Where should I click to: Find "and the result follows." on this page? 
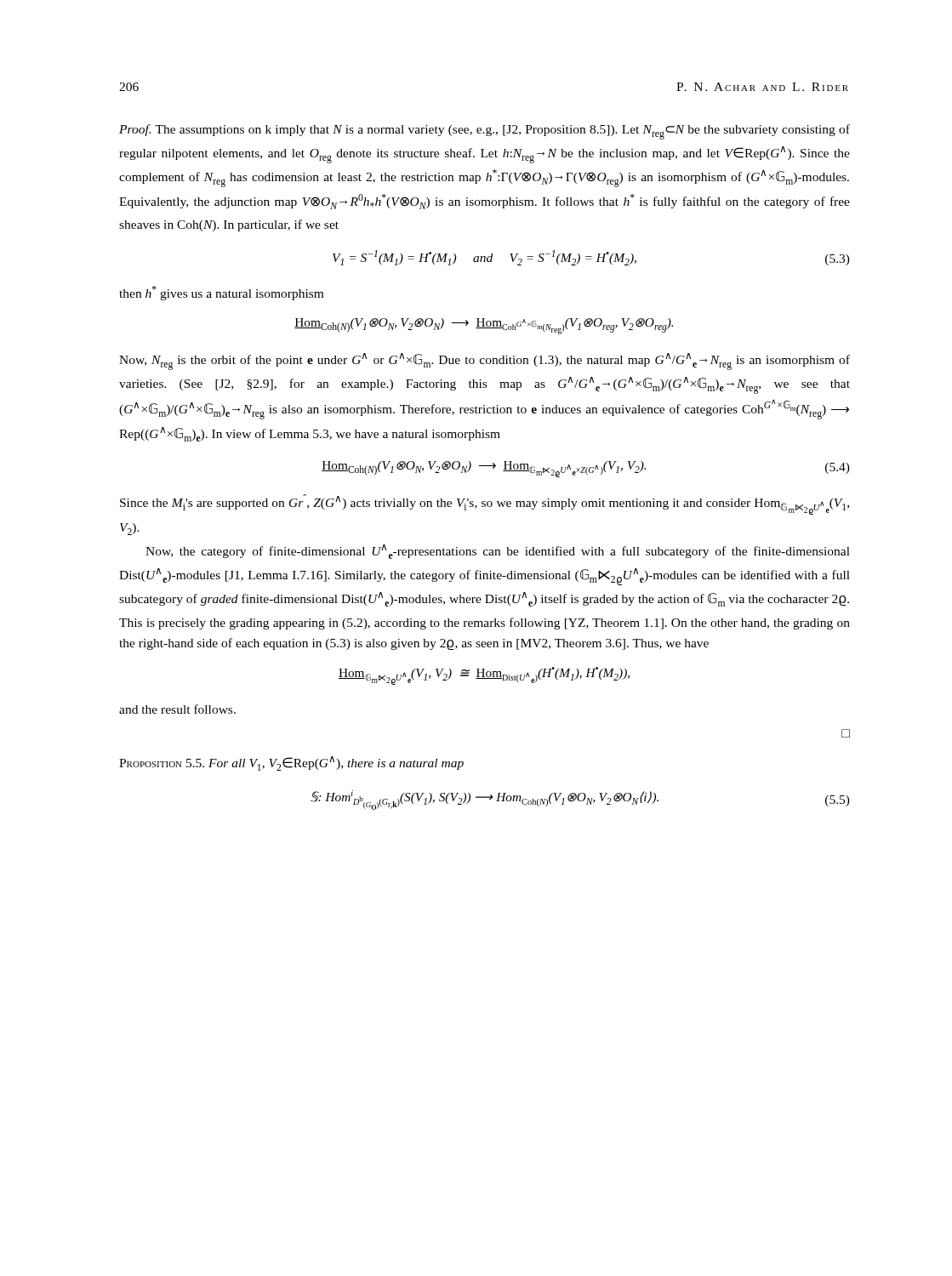177,709
